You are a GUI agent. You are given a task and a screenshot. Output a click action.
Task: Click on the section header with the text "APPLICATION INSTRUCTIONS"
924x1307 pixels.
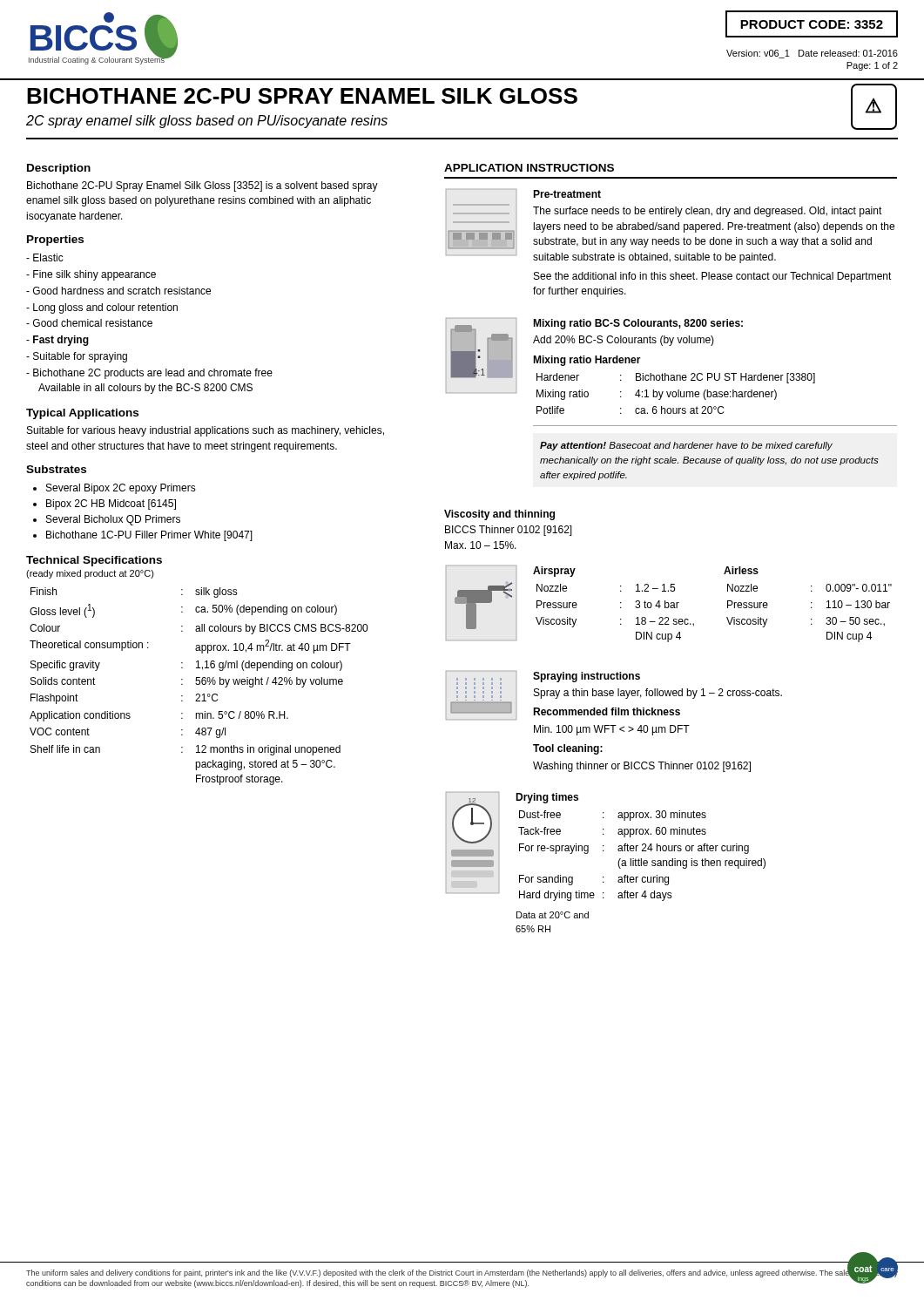[x=529, y=168]
